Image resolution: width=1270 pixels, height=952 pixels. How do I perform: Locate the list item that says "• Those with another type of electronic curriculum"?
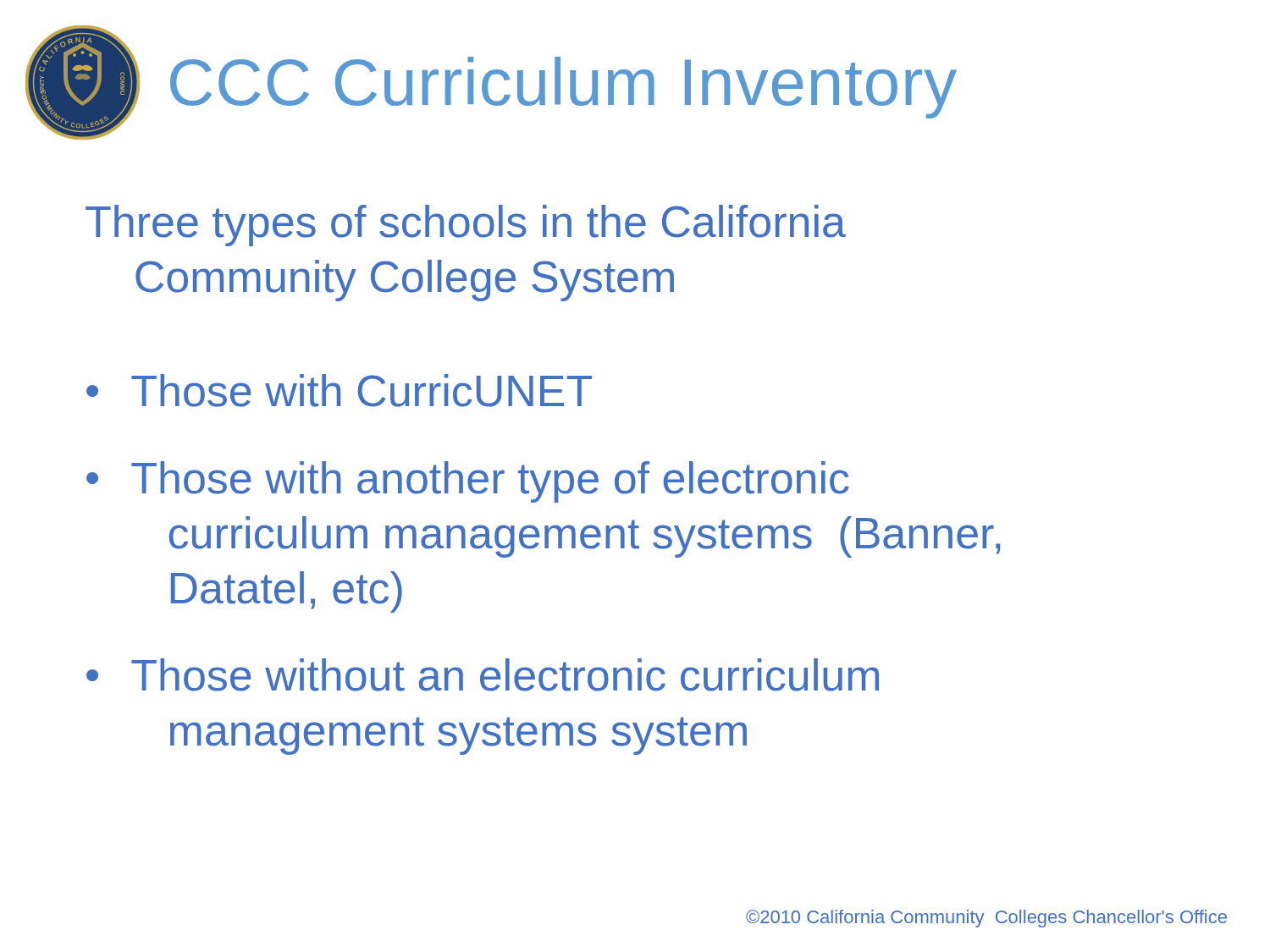tap(544, 534)
